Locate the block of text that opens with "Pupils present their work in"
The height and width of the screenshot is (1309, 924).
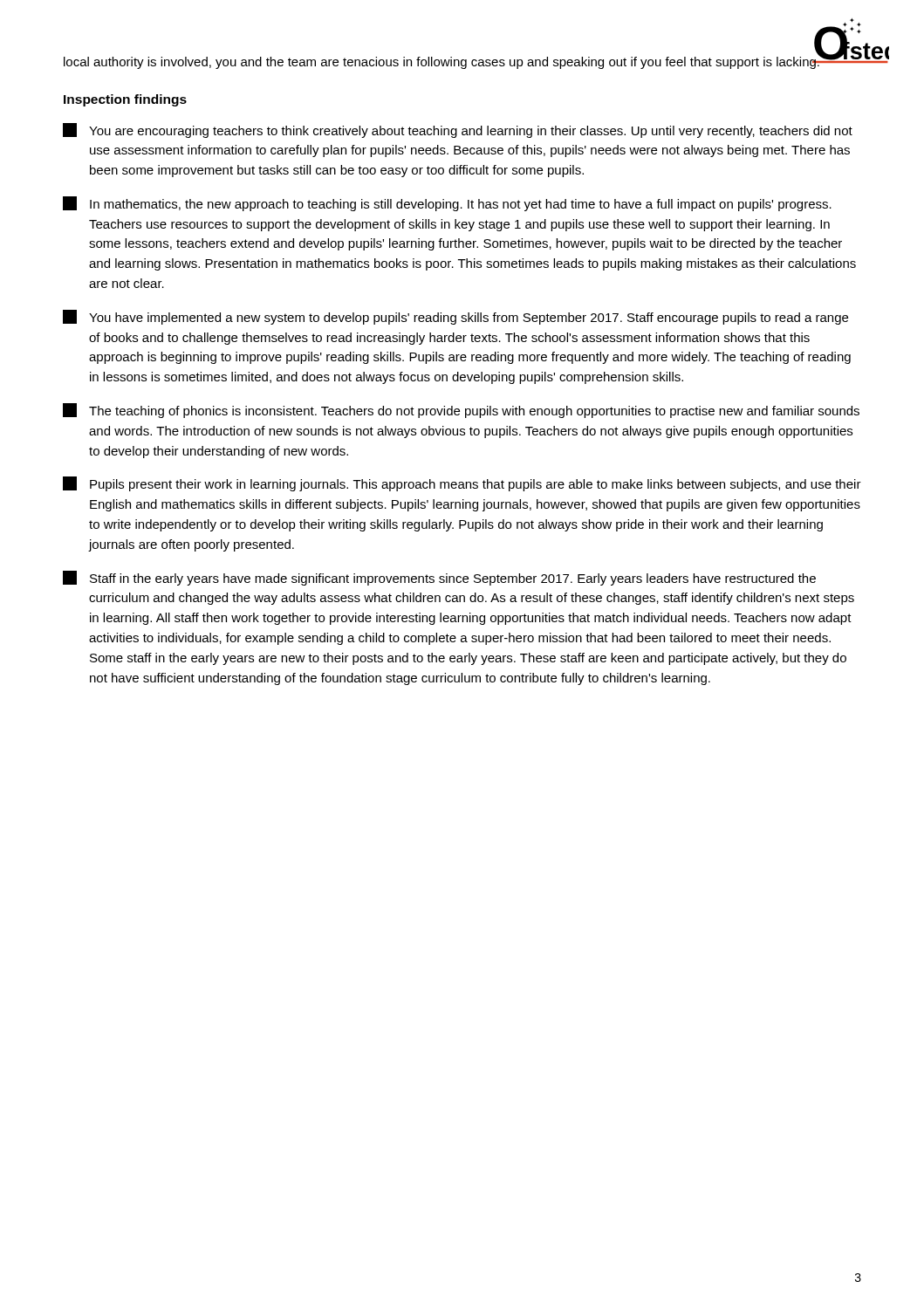[462, 515]
